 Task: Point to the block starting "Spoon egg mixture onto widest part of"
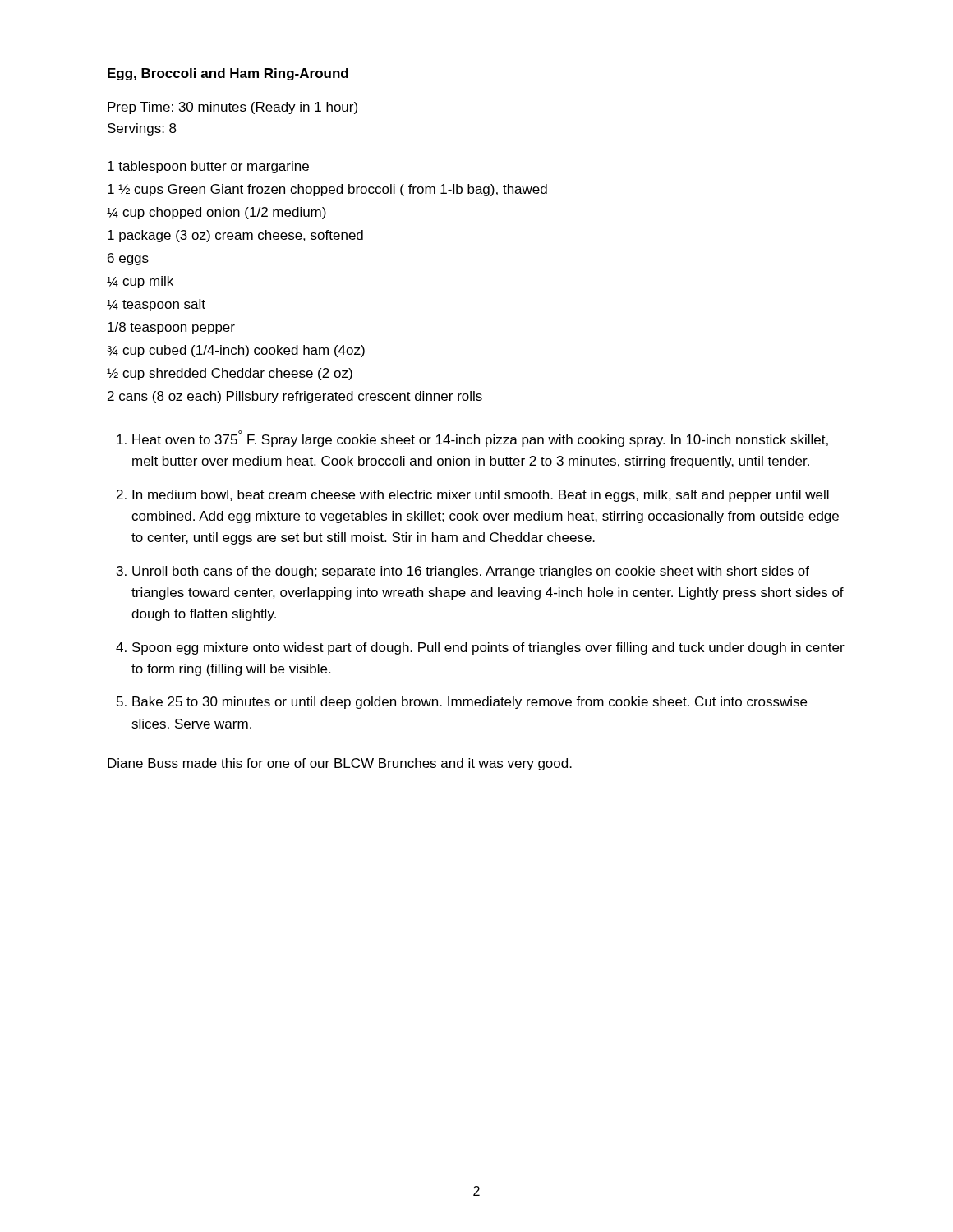(x=488, y=658)
